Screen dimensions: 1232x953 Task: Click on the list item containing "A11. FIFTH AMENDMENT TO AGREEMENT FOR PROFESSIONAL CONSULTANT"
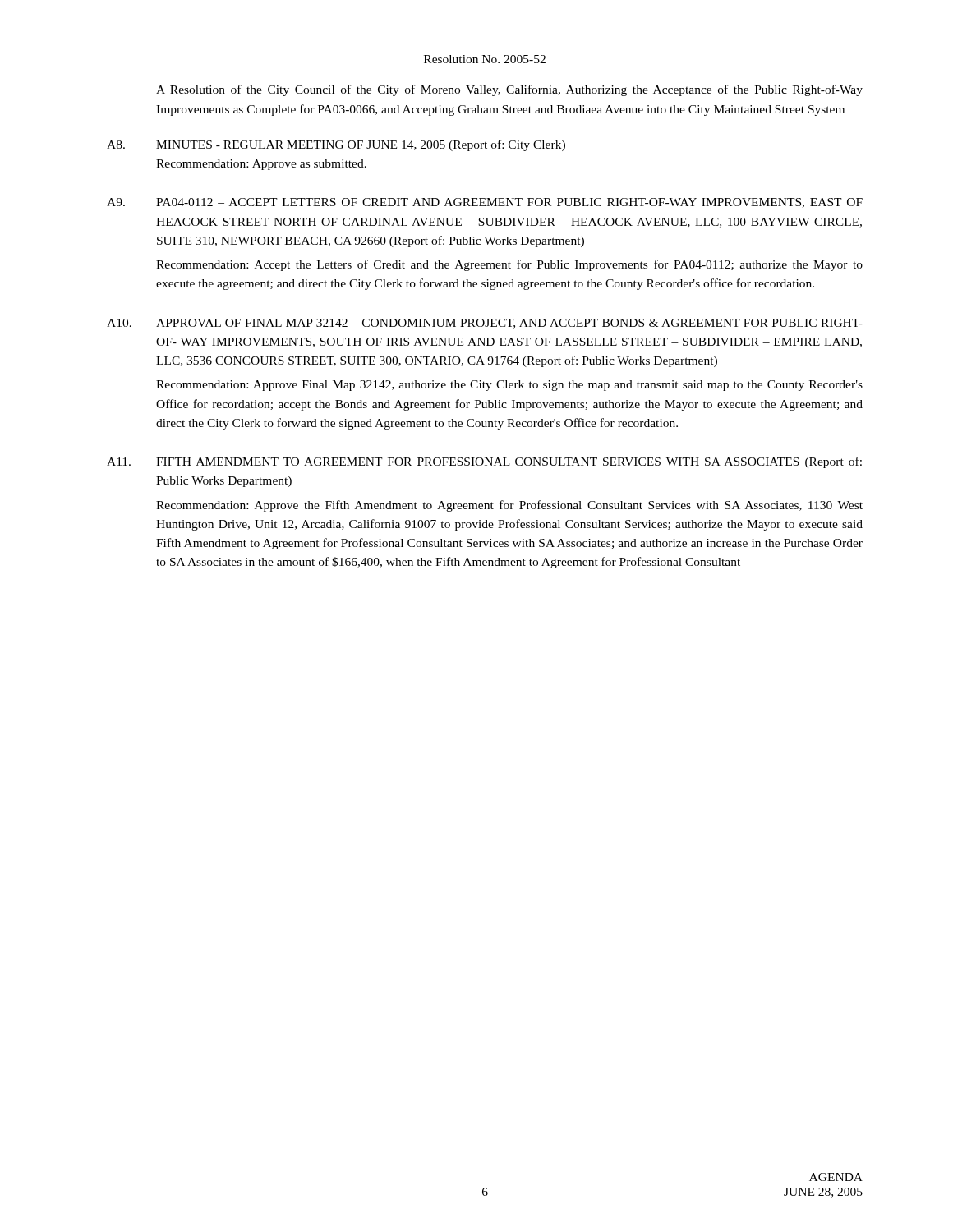coord(485,514)
